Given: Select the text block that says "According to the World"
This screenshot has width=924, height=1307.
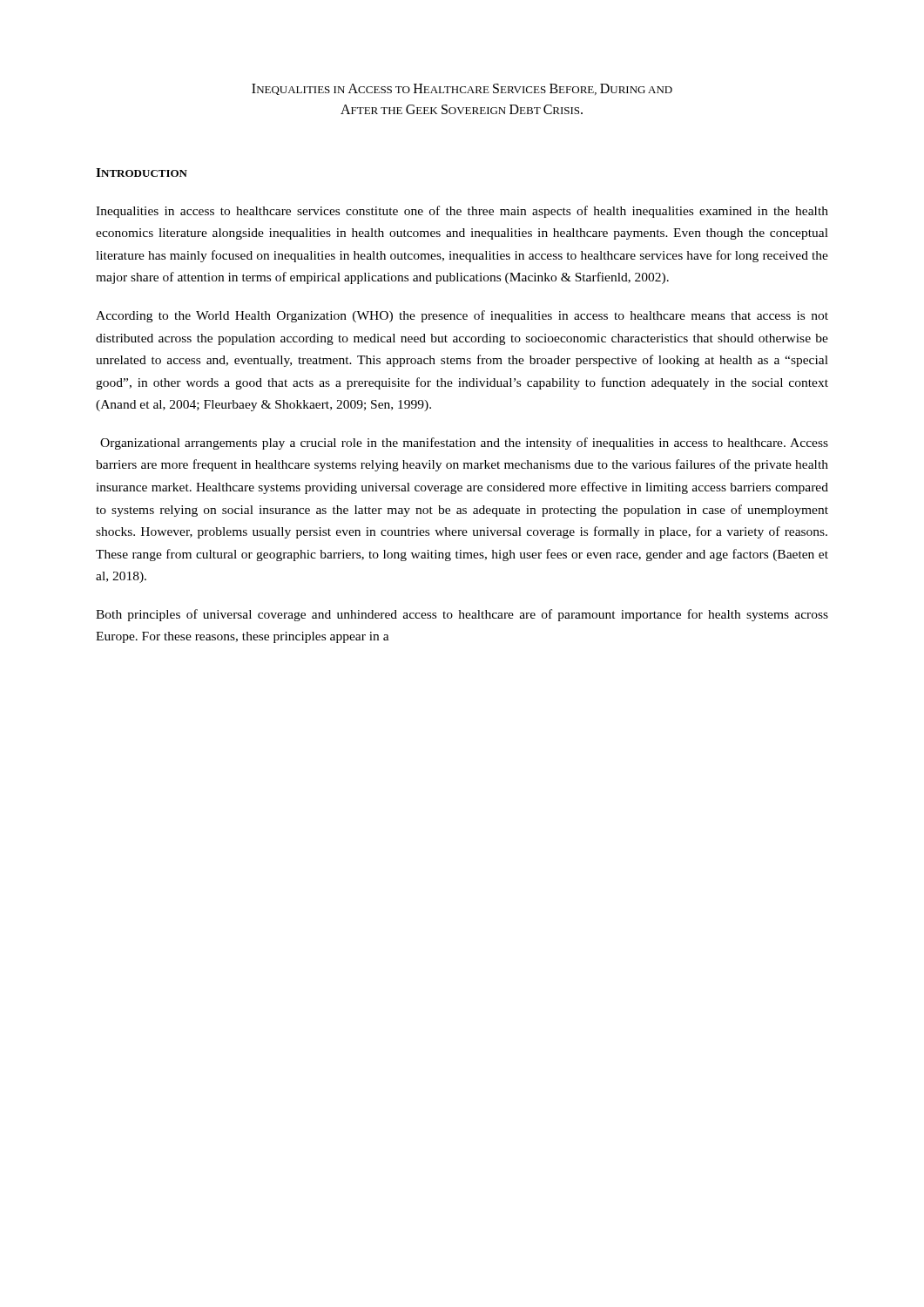Looking at the screenshot, I should click(462, 360).
